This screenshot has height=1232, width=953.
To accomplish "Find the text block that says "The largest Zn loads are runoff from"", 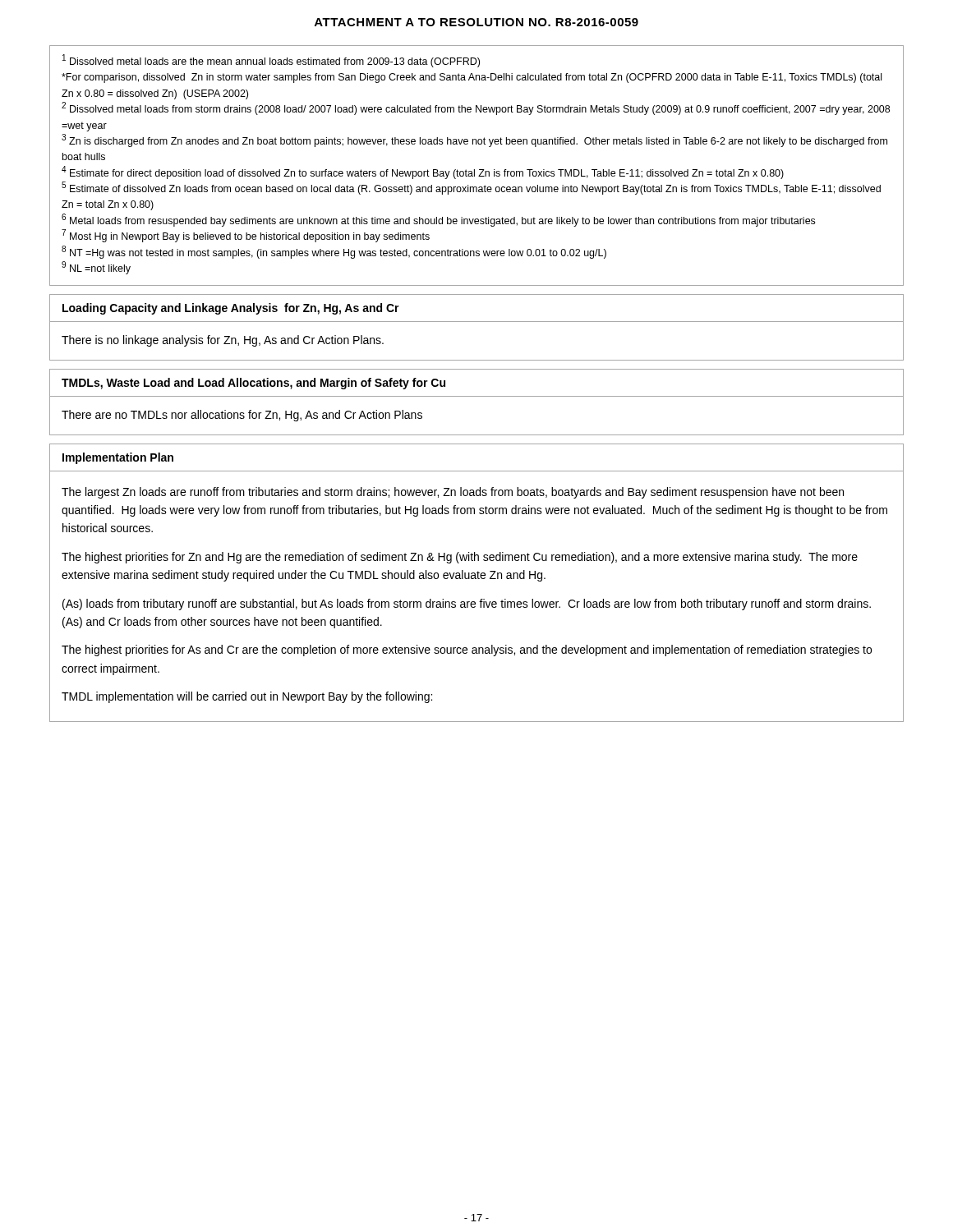I will point(476,594).
